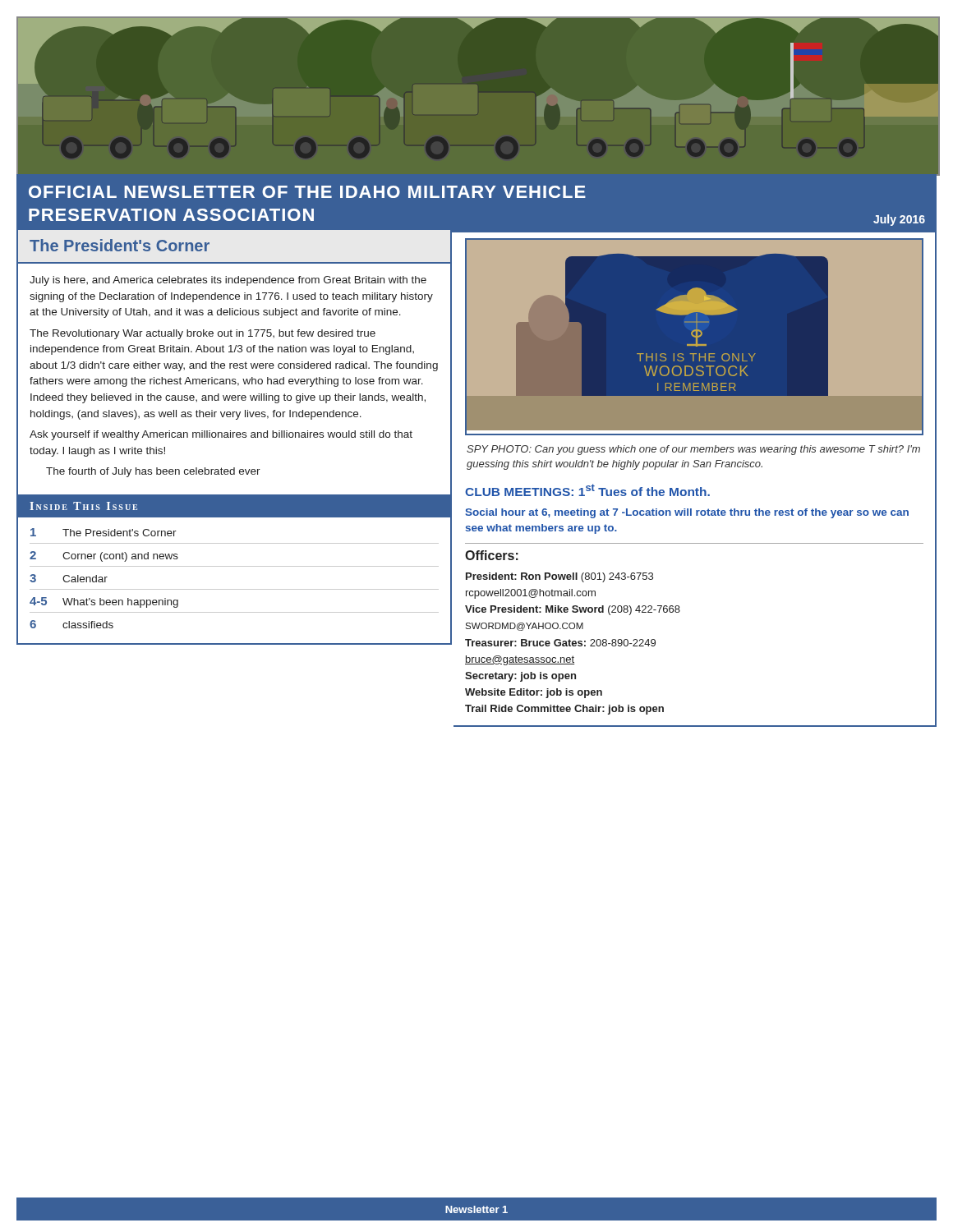
Task: Locate the block of text that opens with "President: Ron Powell (801) 243-6753 rcpowell2001@hotmail.com"
Action: click(x=573, y=642)
